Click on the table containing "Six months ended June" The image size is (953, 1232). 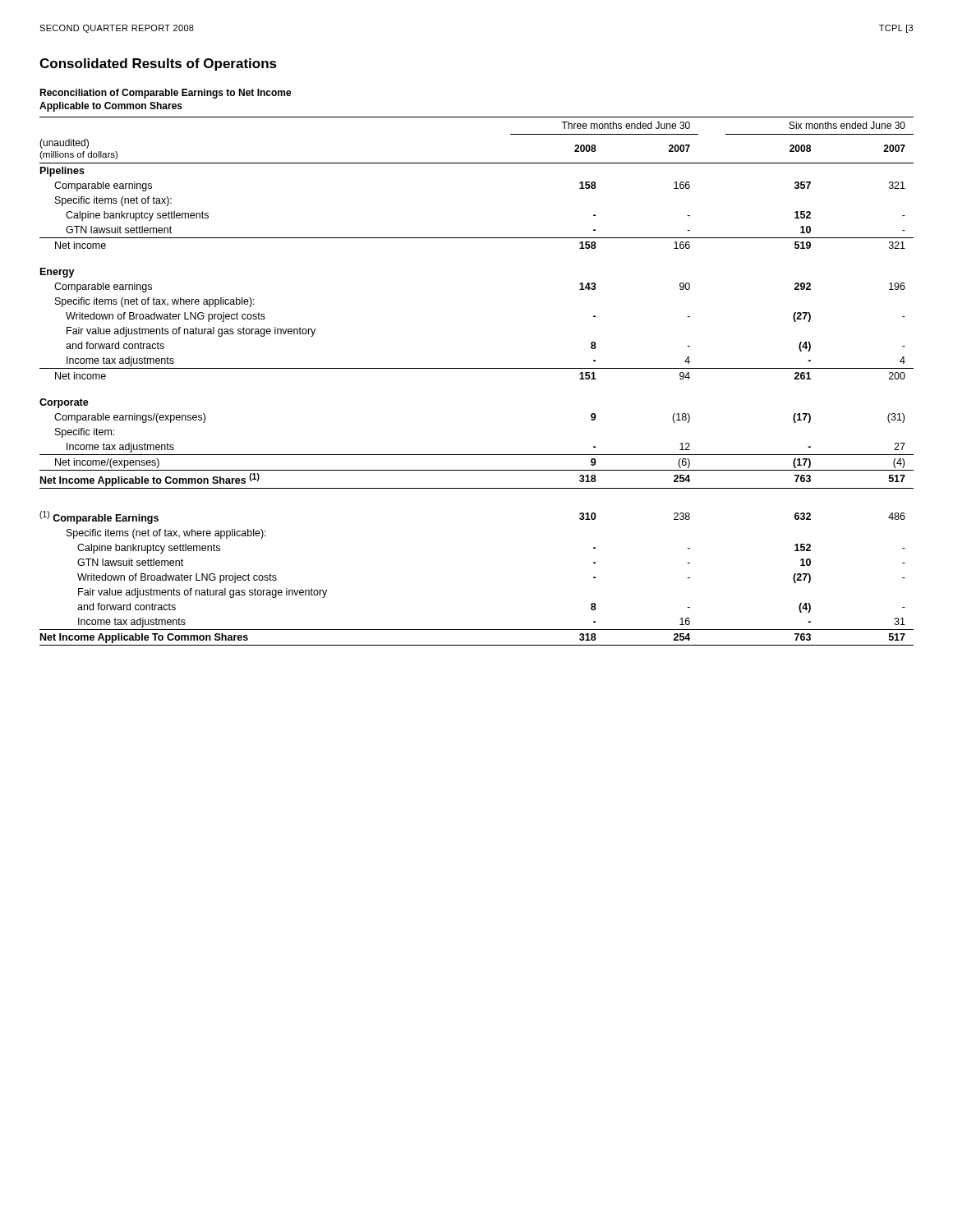tap(476, 303)
